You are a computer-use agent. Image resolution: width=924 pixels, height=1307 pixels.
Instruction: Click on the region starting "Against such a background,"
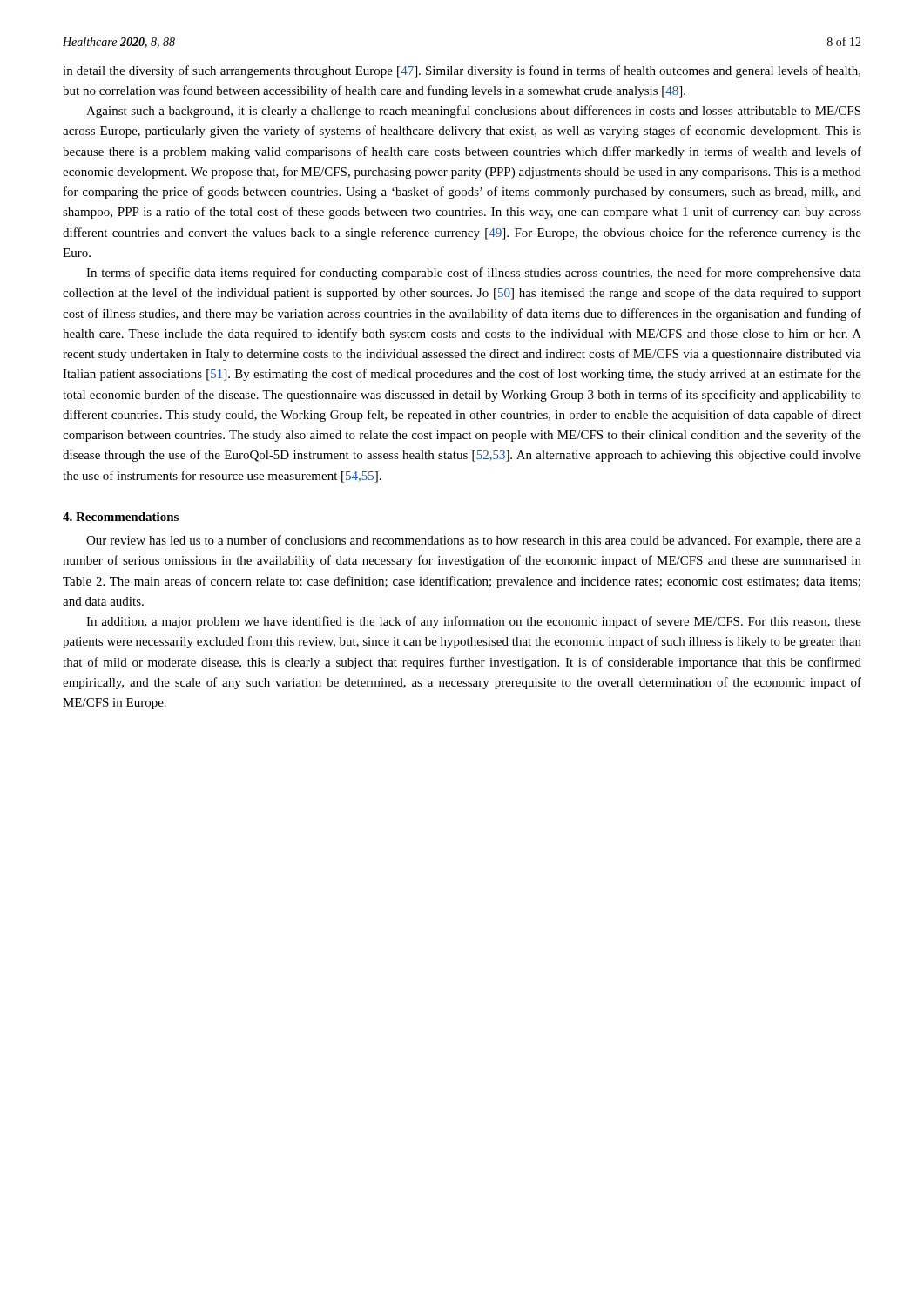point(462,182)
